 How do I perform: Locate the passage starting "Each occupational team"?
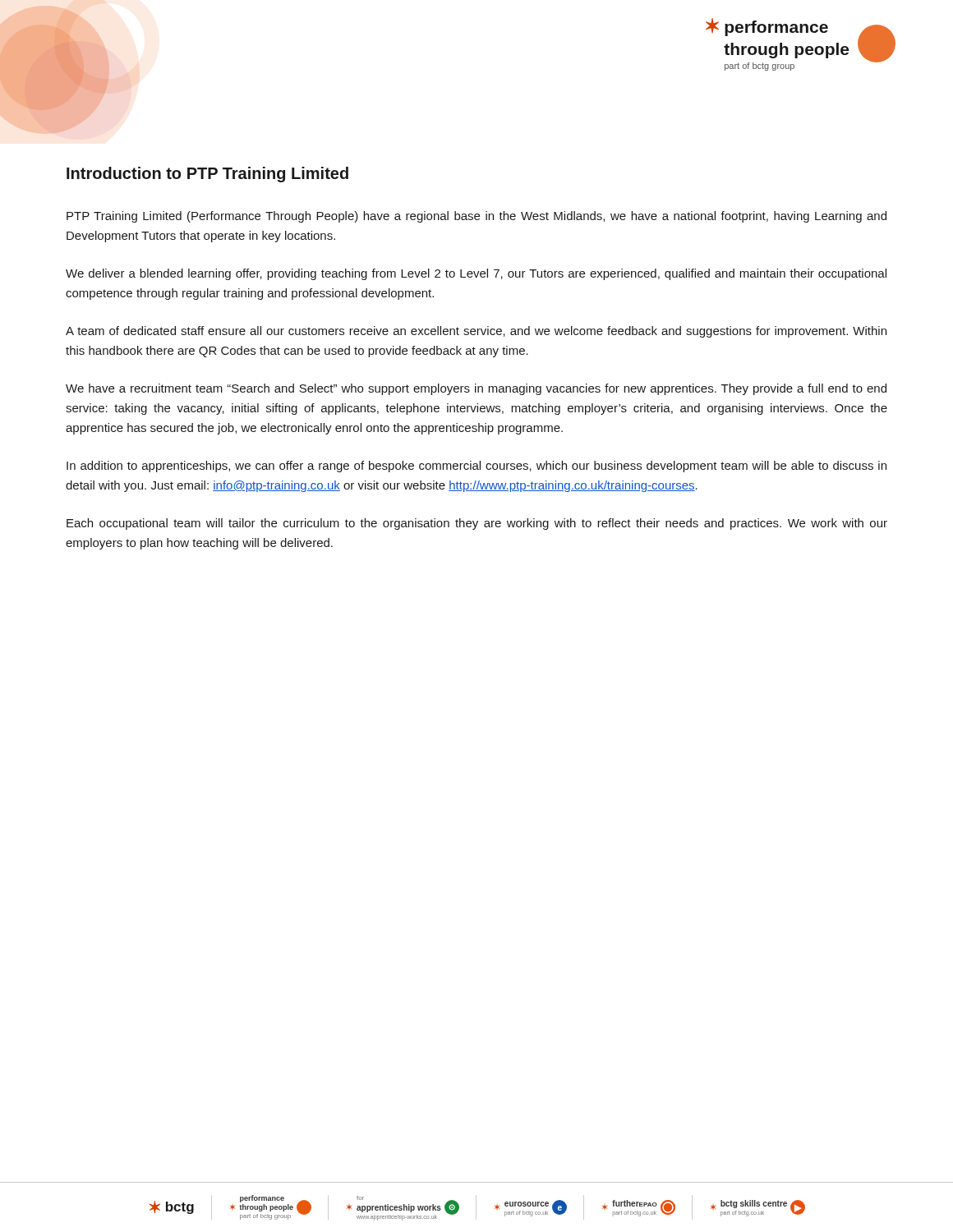point(476,533)
